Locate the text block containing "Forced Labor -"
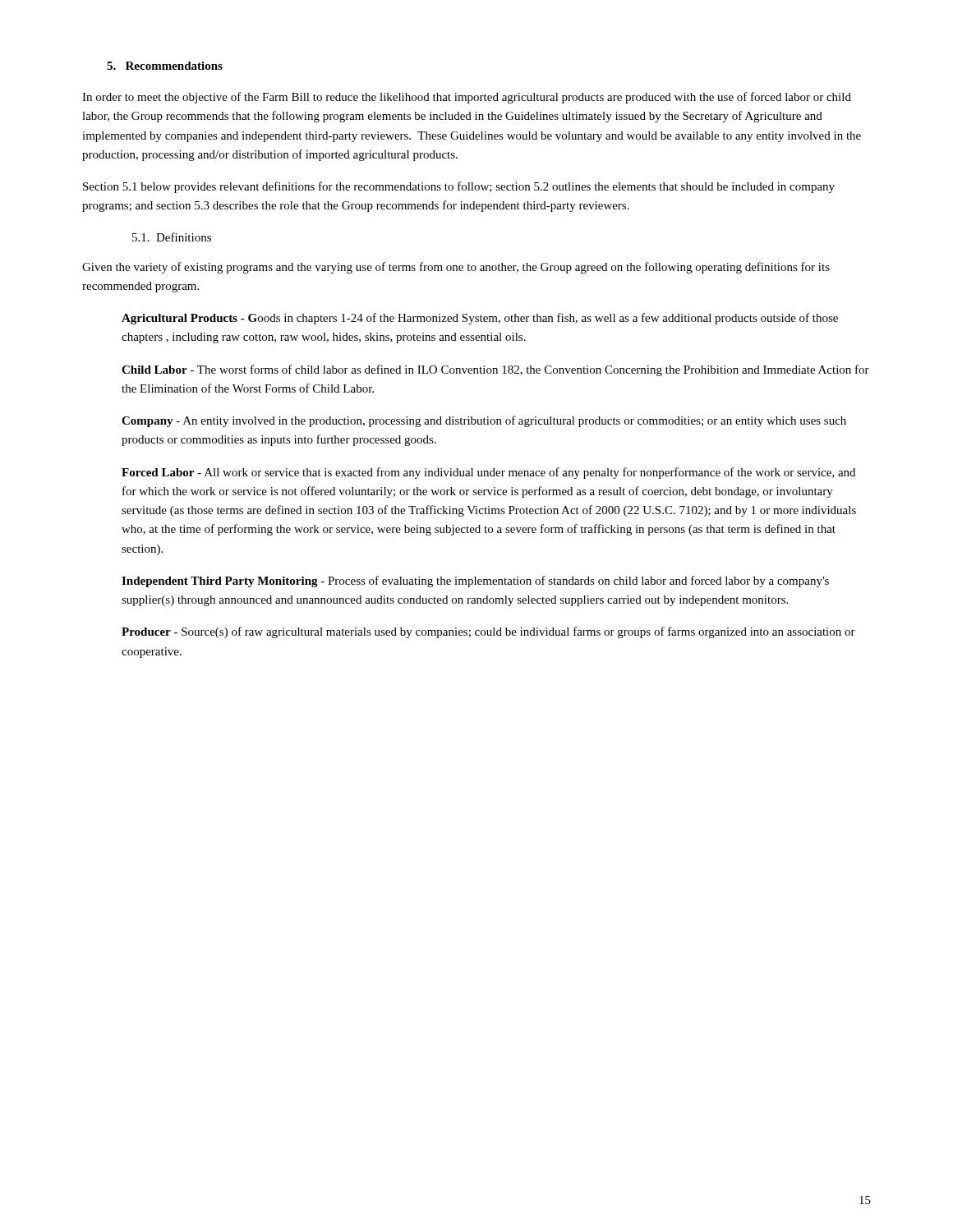Image resolution: width=953 pixels, height=1232 pixels. (489, 510)
